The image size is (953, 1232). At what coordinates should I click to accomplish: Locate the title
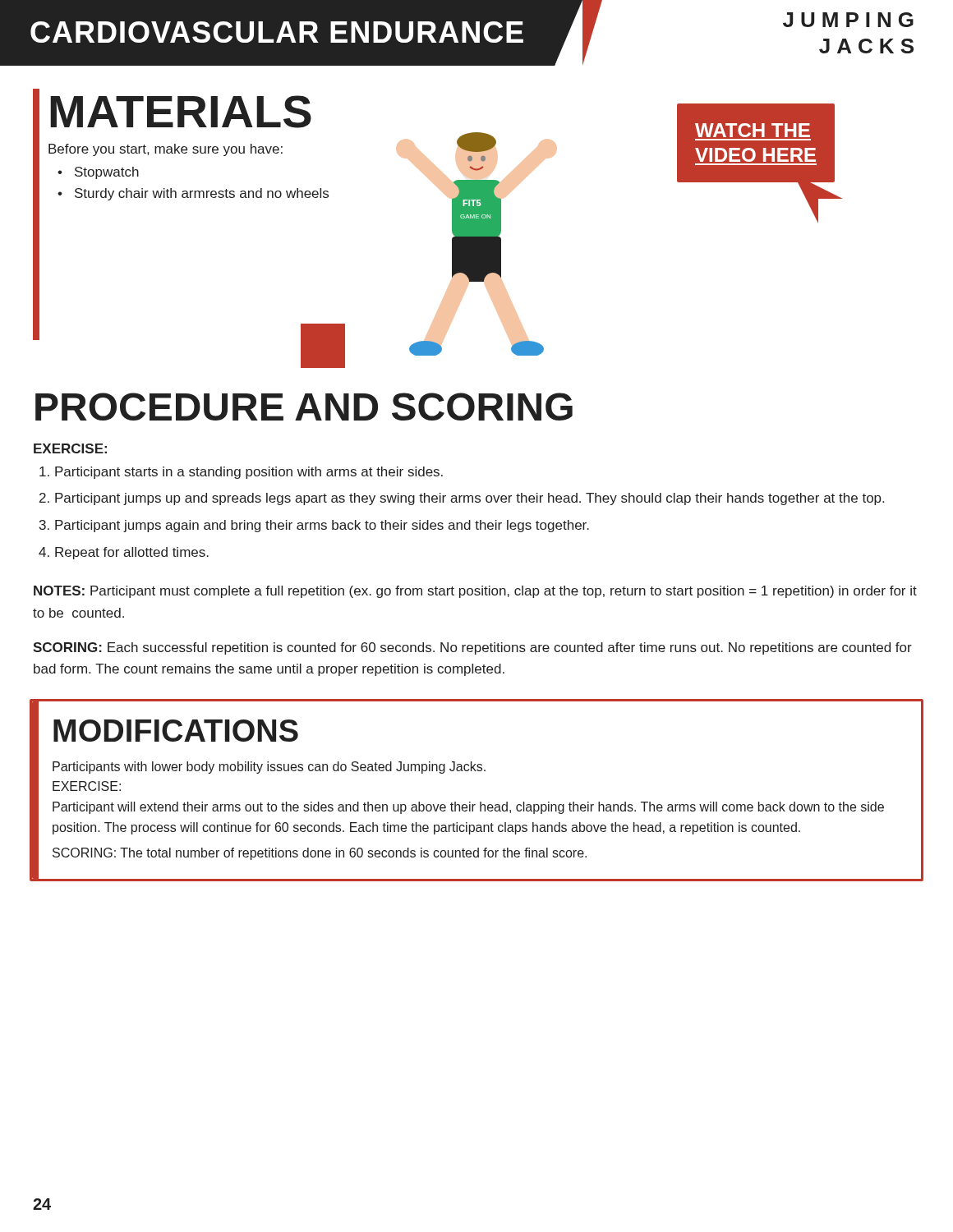(x=851, y=33)
